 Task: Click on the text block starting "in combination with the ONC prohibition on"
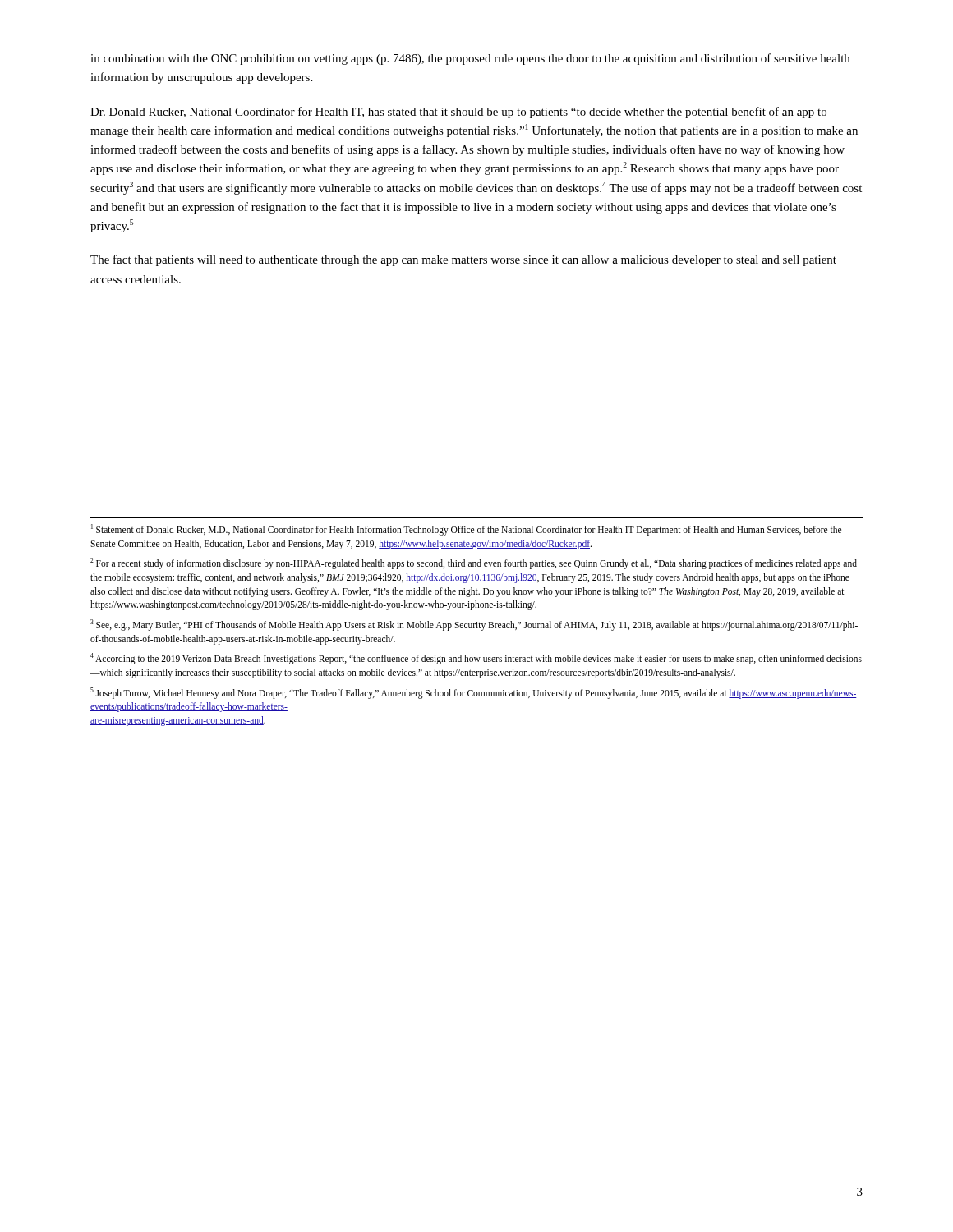pyautogui.click(x=470, y=68)
